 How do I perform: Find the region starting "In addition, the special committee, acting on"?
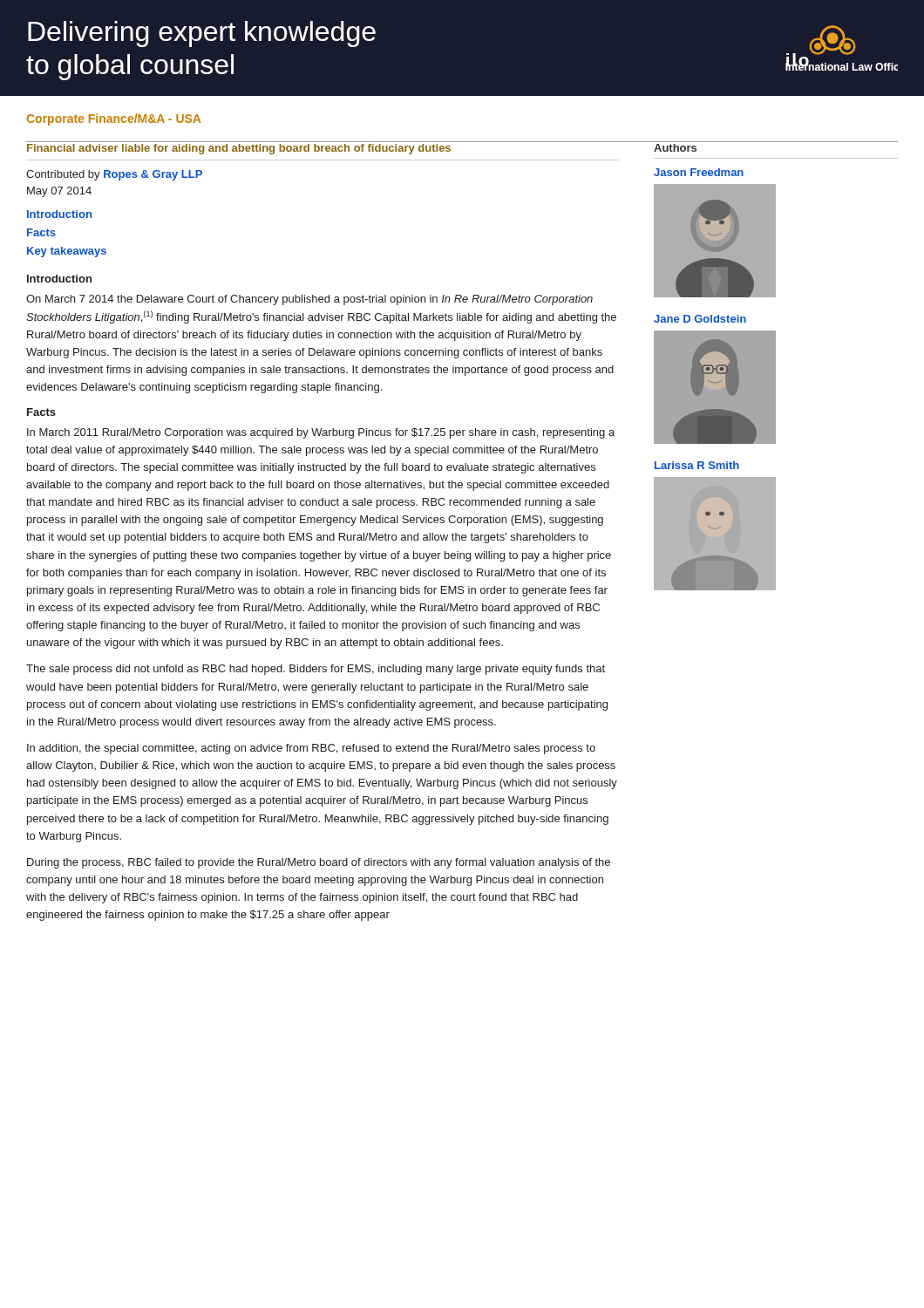click(x=322, y=792)
